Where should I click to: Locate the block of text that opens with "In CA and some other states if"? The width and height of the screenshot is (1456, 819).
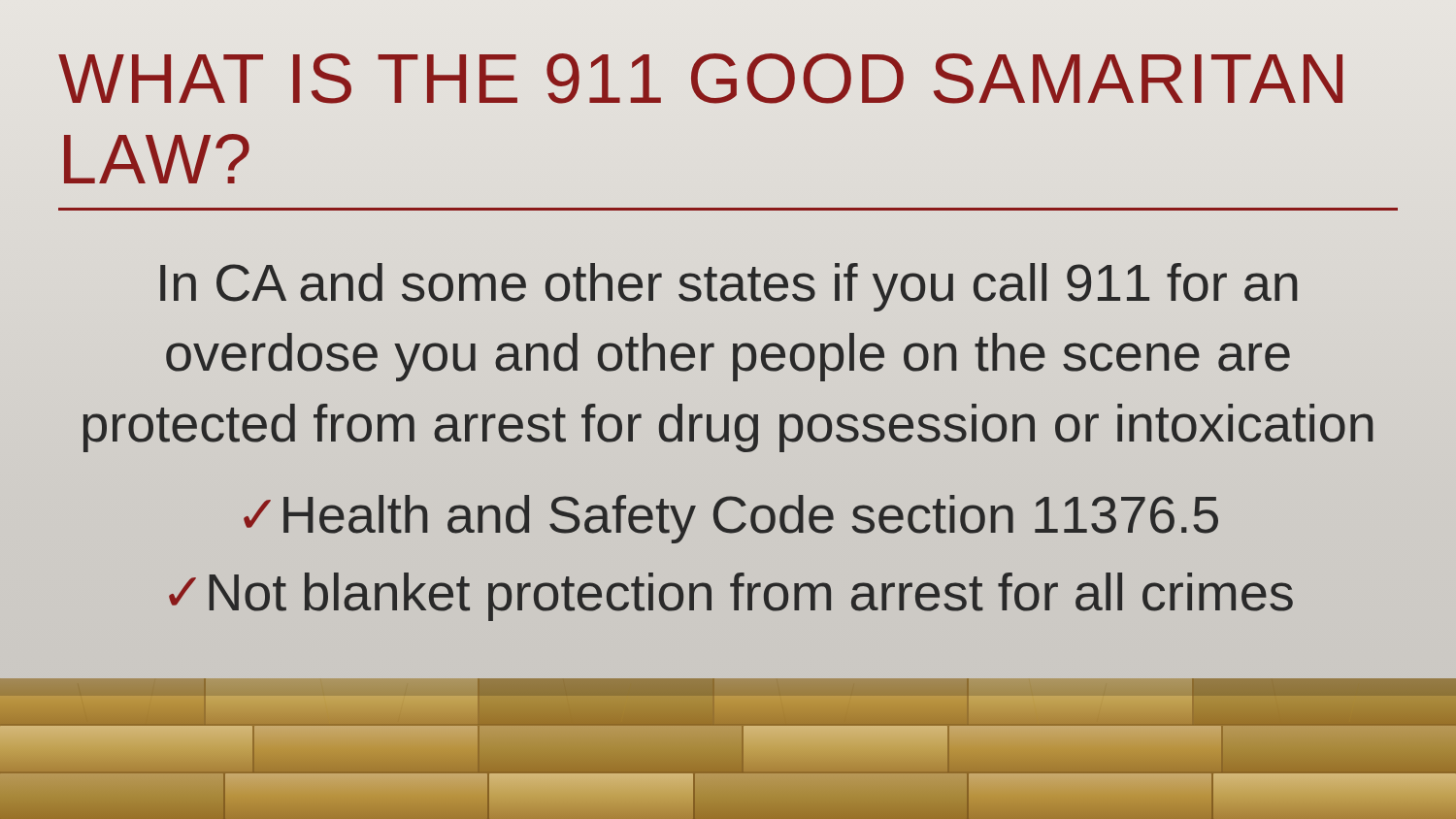tap(728, 353)
